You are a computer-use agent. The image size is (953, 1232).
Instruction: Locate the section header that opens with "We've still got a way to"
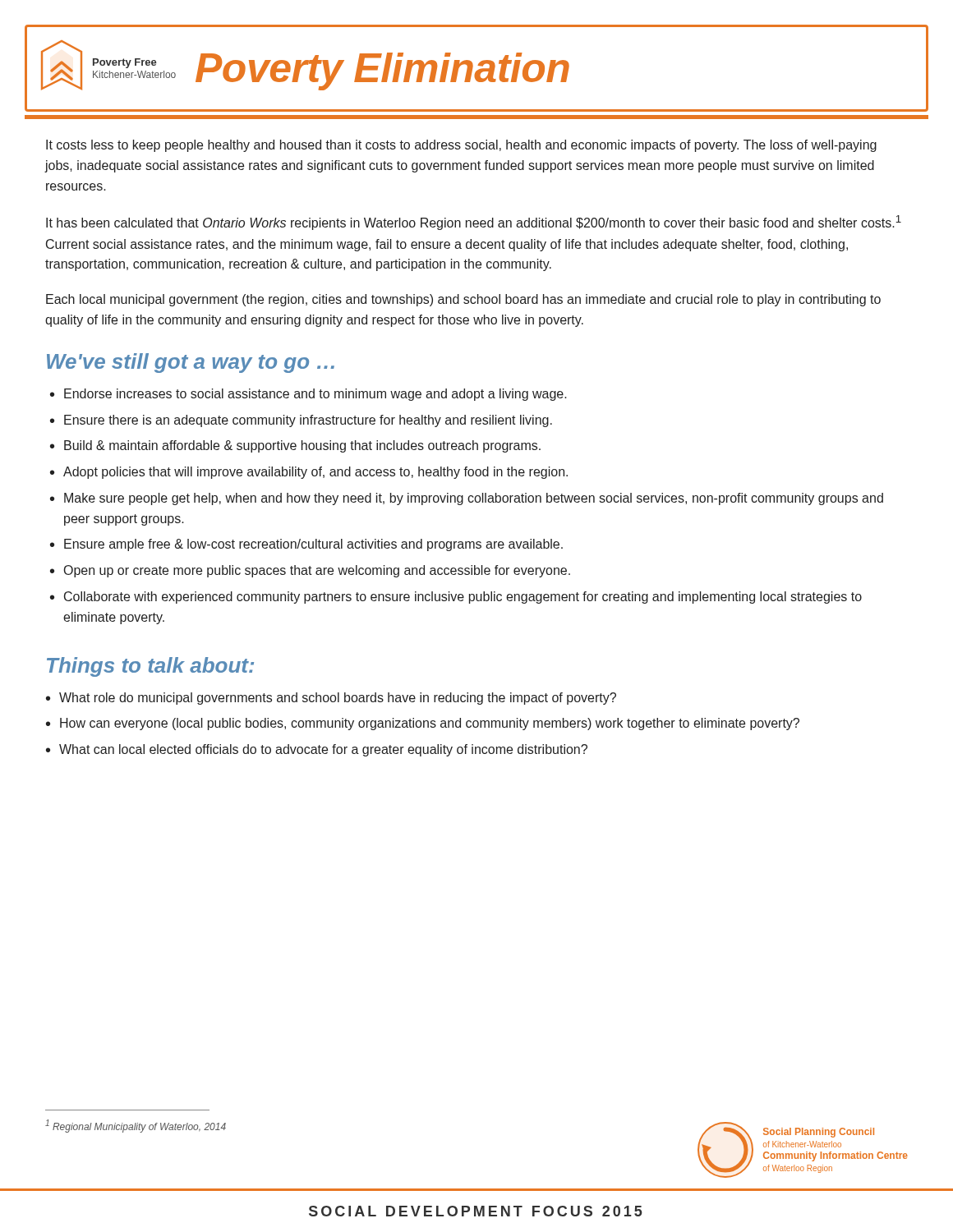tap(191, 361)
